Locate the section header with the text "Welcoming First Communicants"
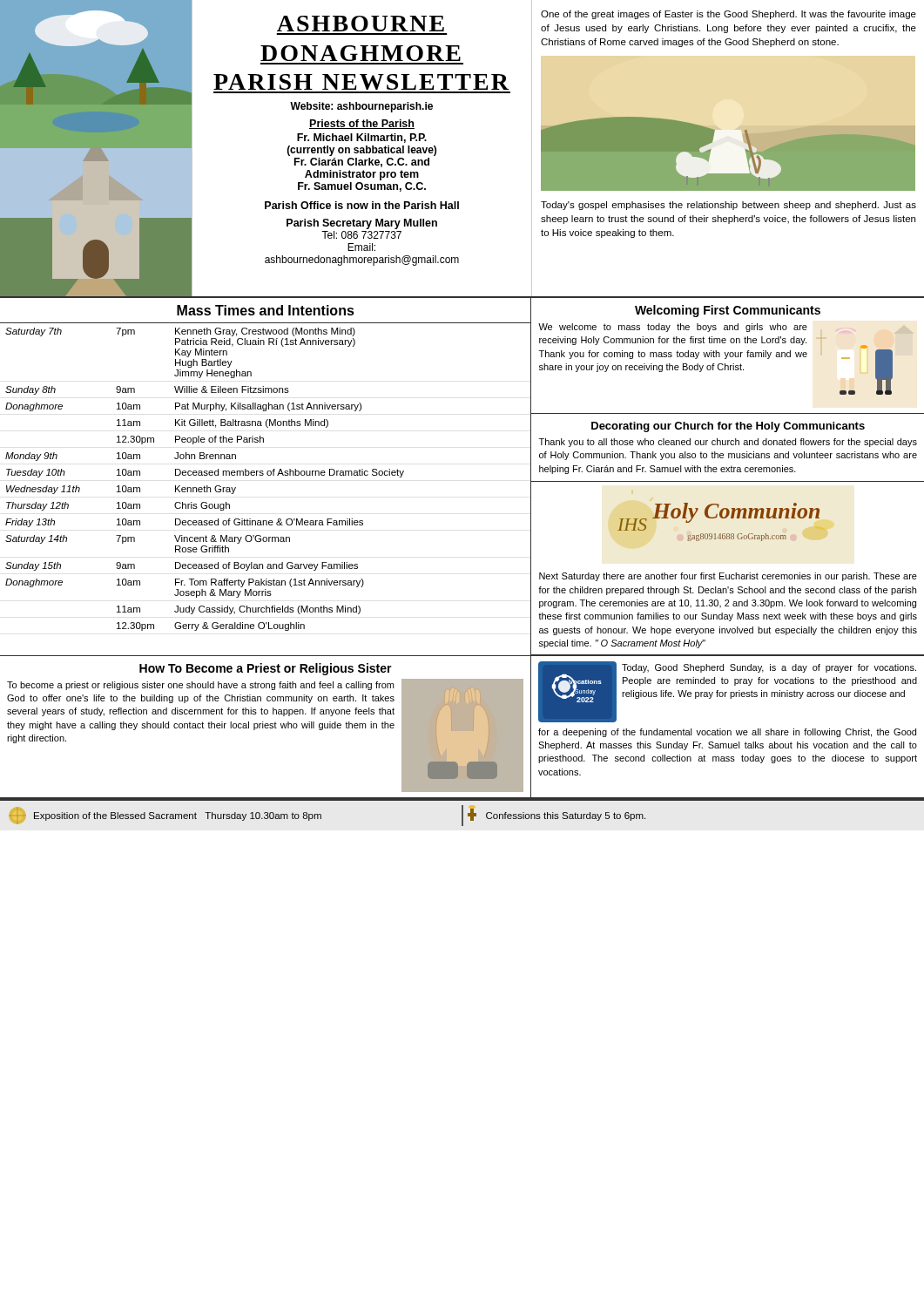 [x=728, y=310]
